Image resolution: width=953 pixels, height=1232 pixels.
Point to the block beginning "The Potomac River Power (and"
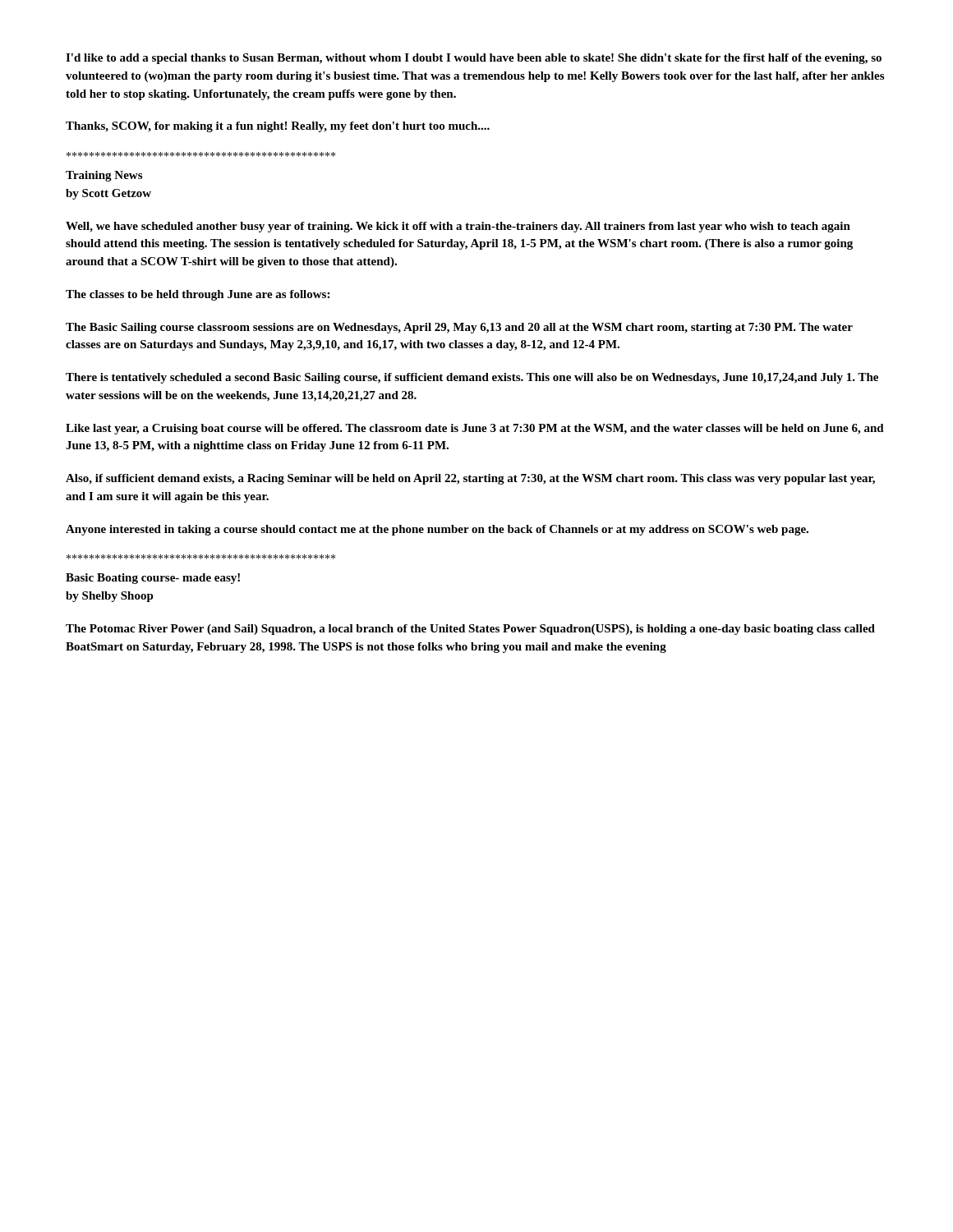(x=470, y=637)
